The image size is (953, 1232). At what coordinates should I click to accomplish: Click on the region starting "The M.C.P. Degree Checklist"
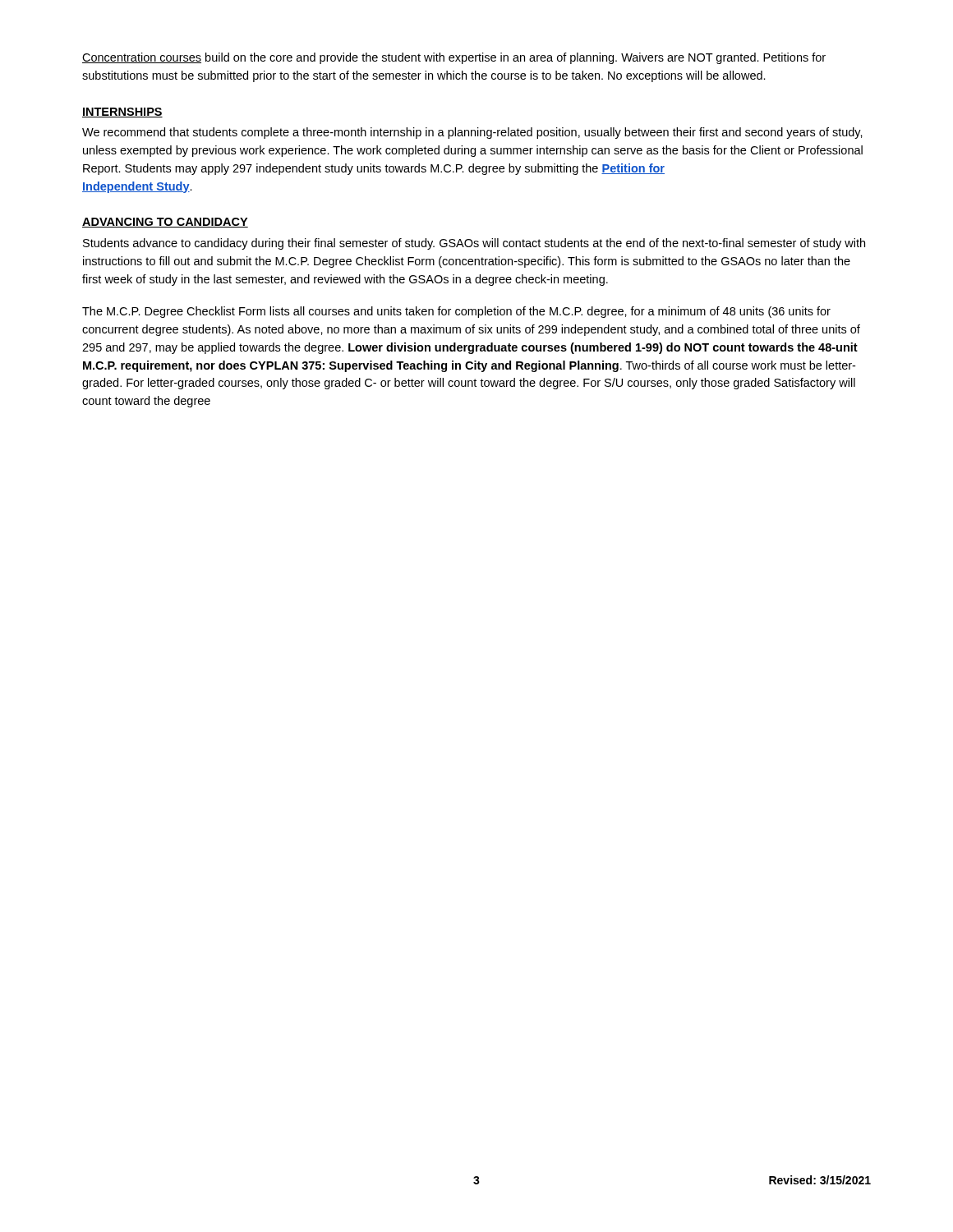471,356
